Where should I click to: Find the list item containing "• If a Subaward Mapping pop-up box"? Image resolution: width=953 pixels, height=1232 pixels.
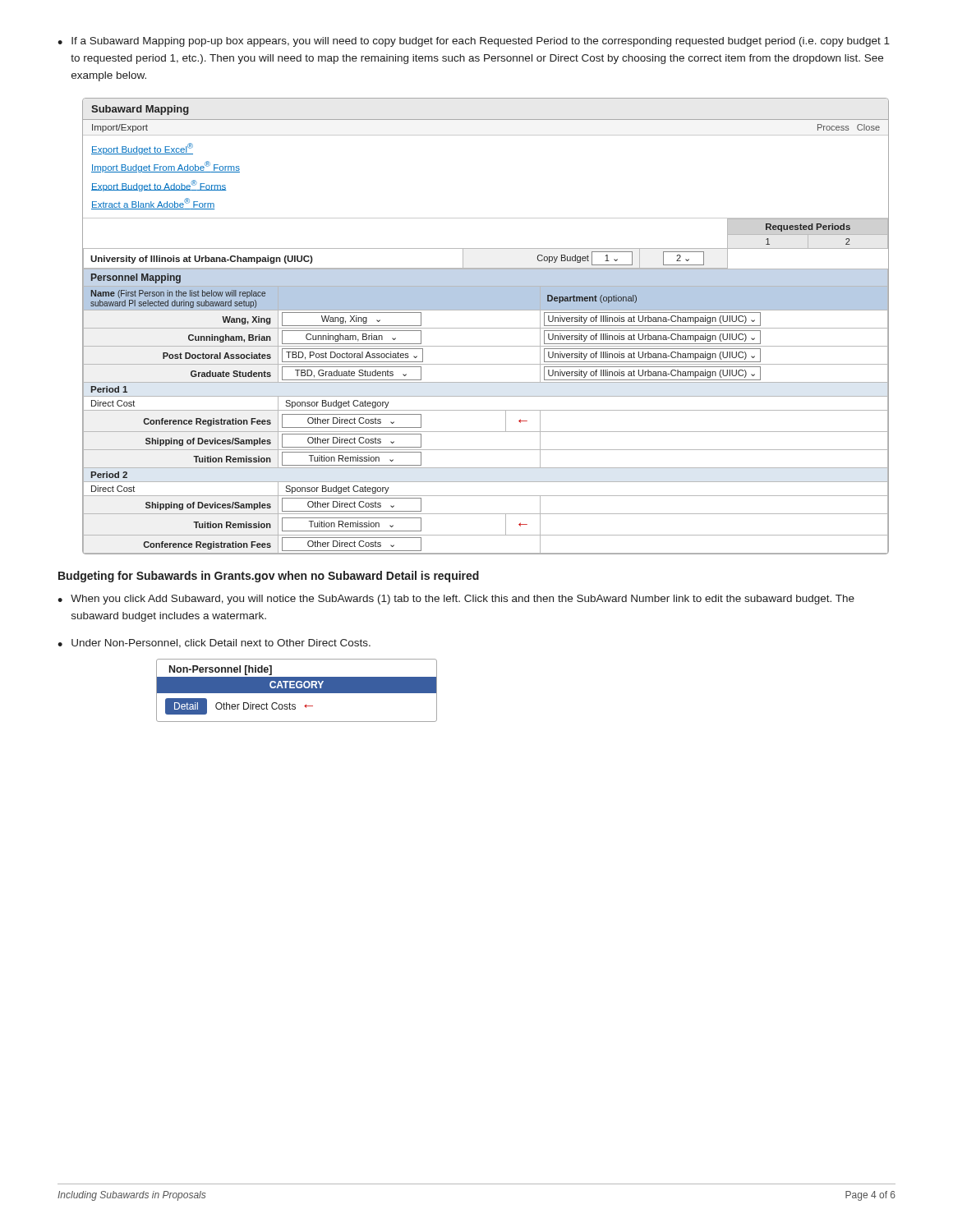tap(476, 59)
